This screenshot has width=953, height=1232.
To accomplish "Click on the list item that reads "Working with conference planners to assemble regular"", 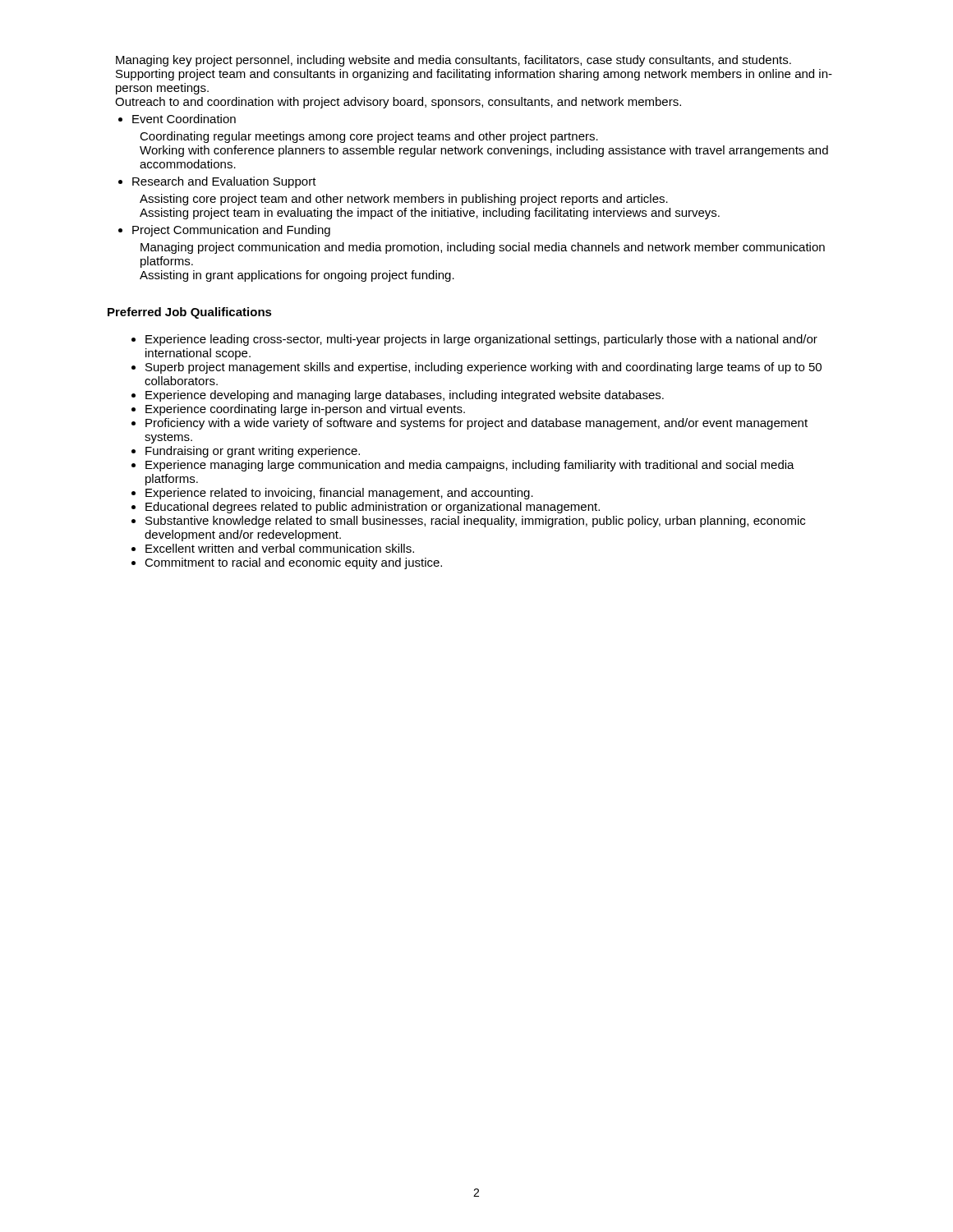I will [x=493, y=157].
